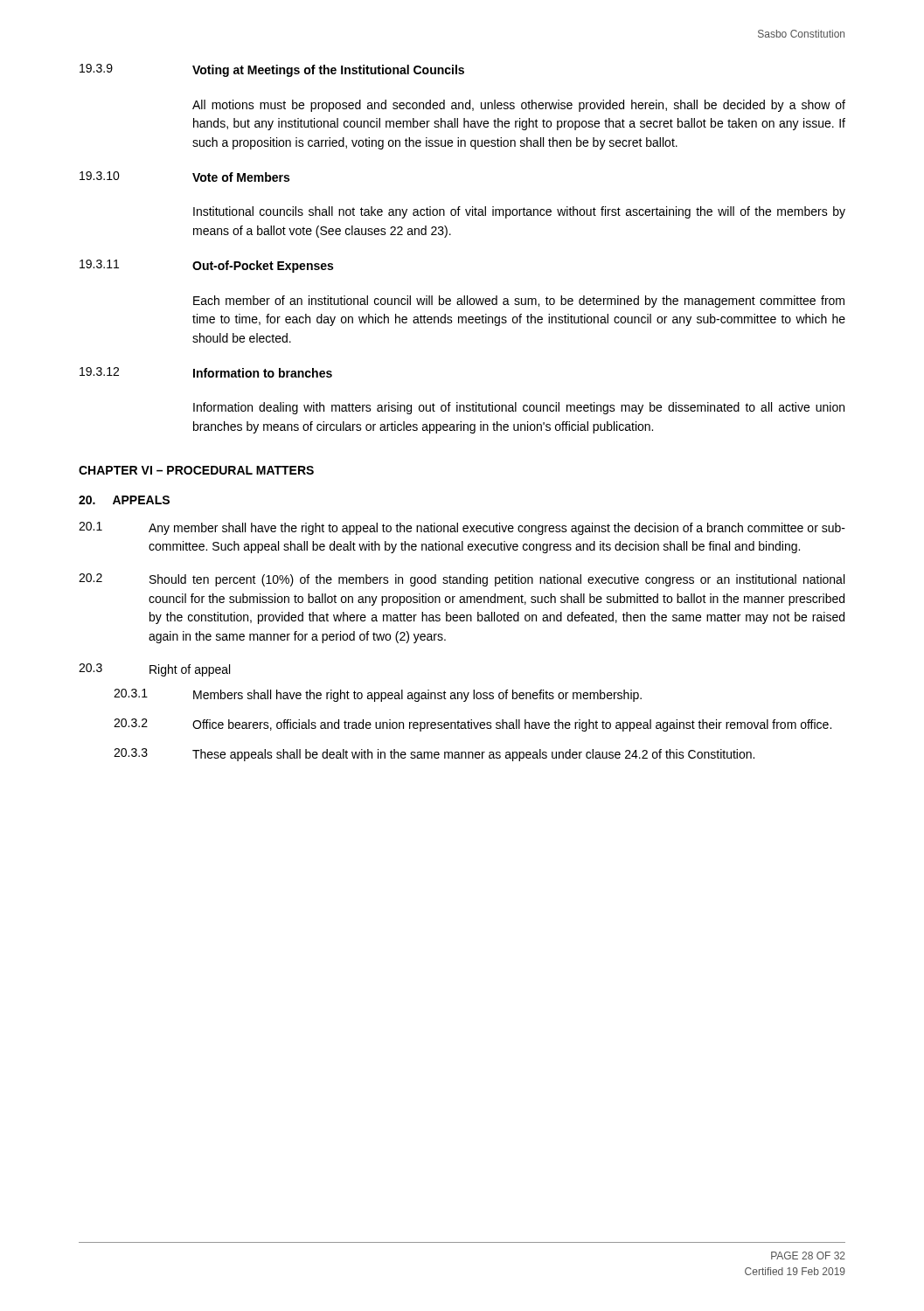The width and height of the screenshot is (924, 1311).
Task: Find the section header on this page that starts "19.3.9 Voting at Meetings of the Institutional"
Action: [x=462, y=71]
